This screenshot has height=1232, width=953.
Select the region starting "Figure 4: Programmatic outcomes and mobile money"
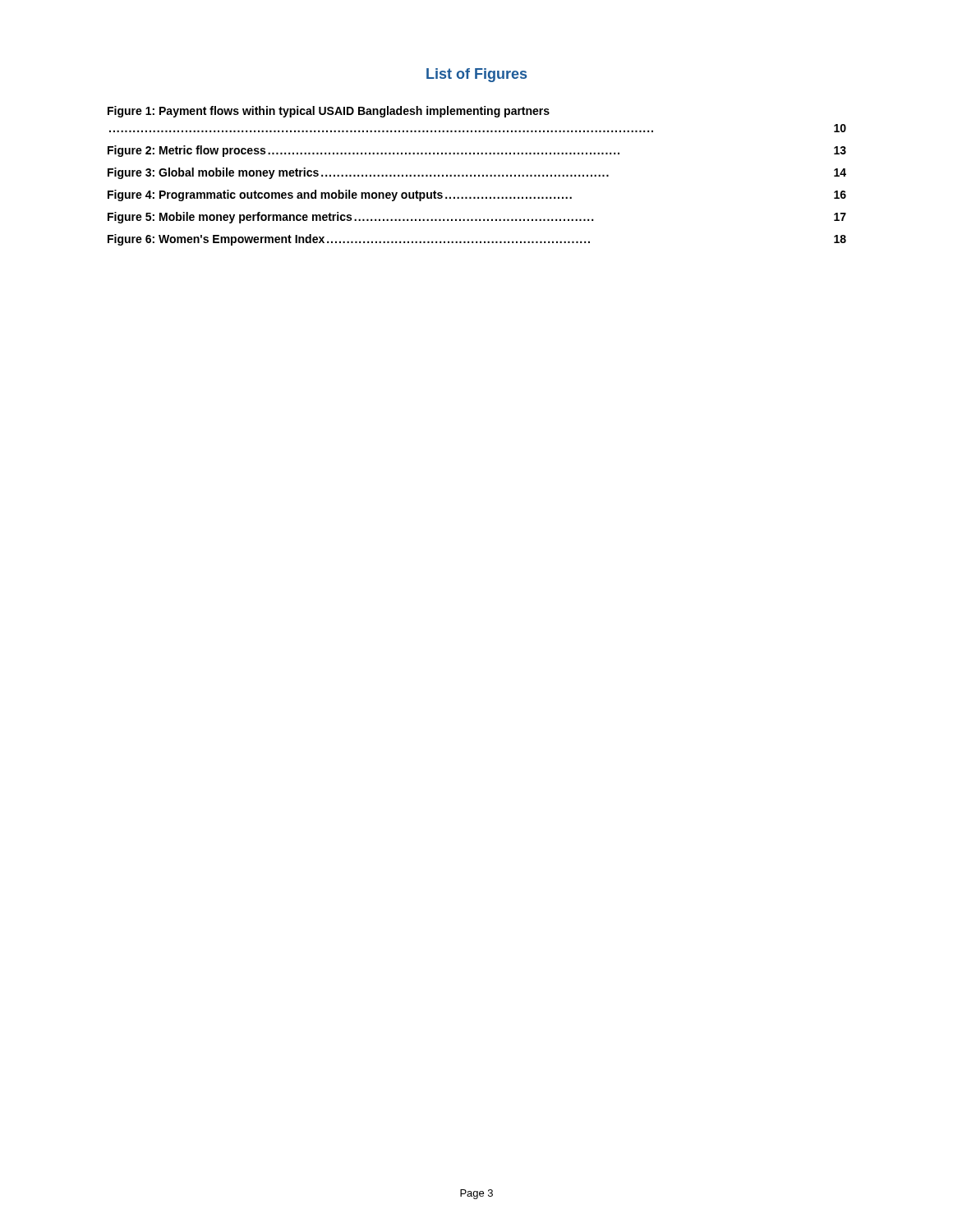click(x=476, y=195)
